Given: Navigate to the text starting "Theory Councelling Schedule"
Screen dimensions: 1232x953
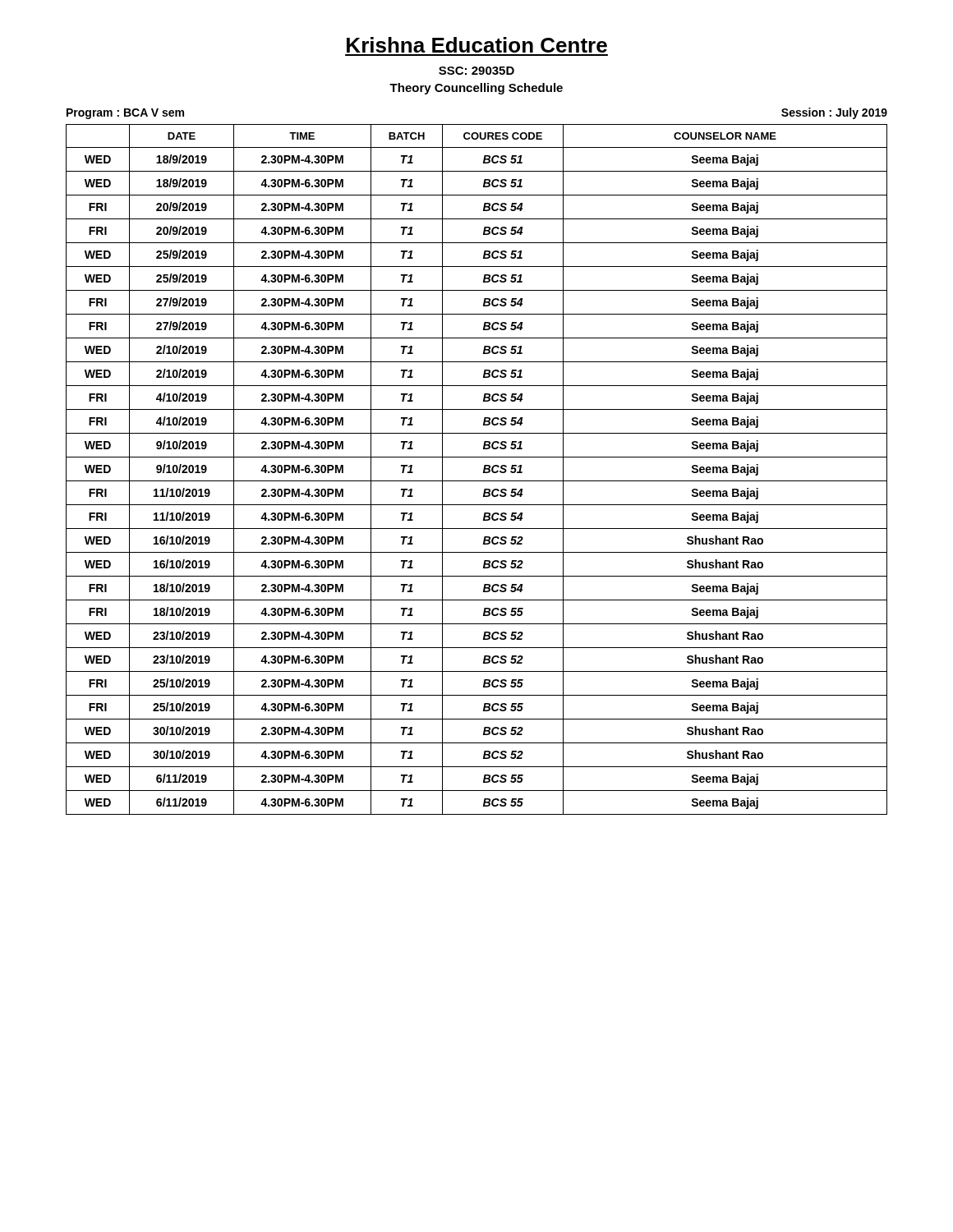Looking at the screenshot, I should pyautogui.click(x=476, y=87).
